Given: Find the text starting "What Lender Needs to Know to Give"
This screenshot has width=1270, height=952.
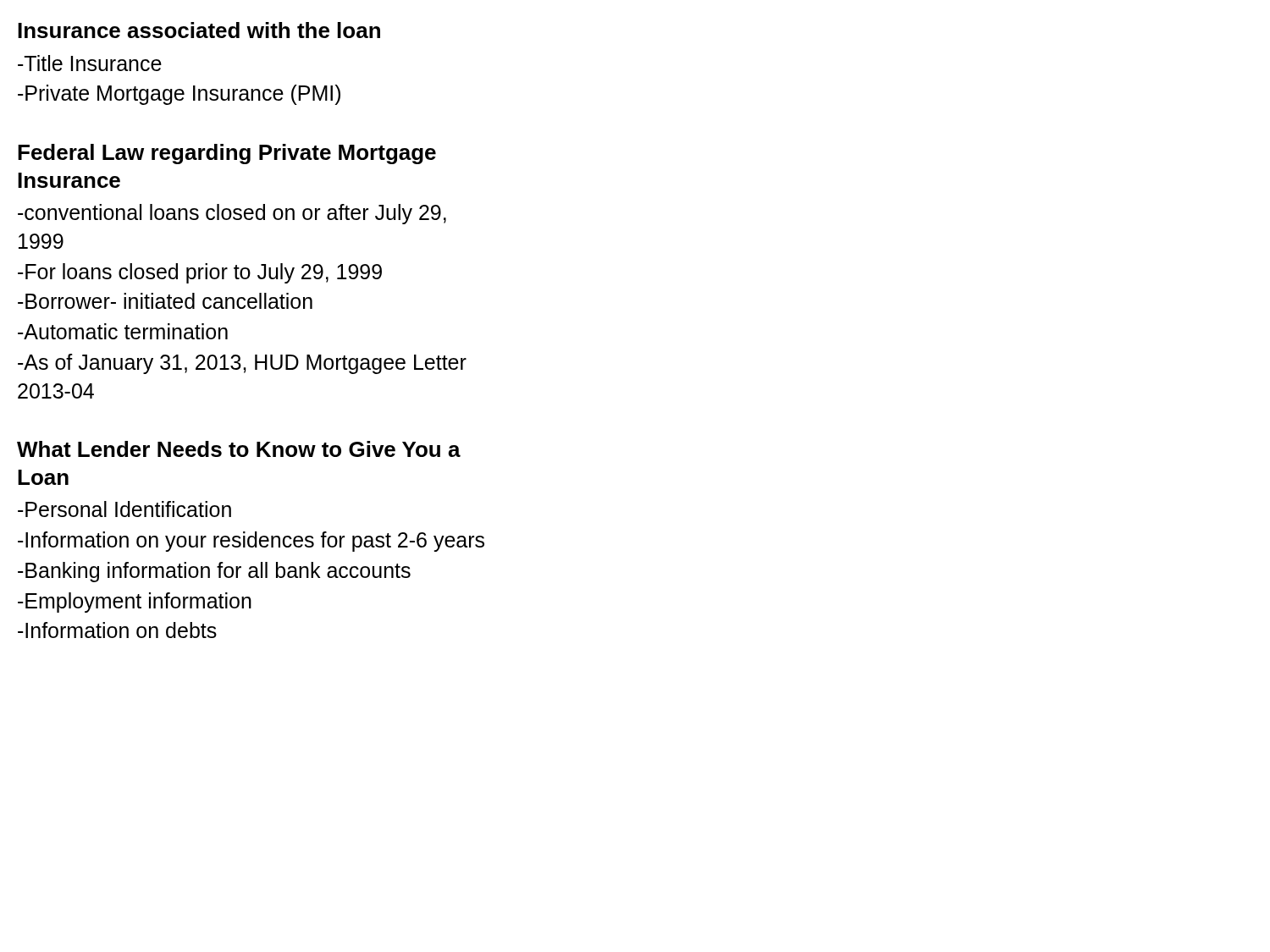Looking at the screenshot, I should (239, 463).
